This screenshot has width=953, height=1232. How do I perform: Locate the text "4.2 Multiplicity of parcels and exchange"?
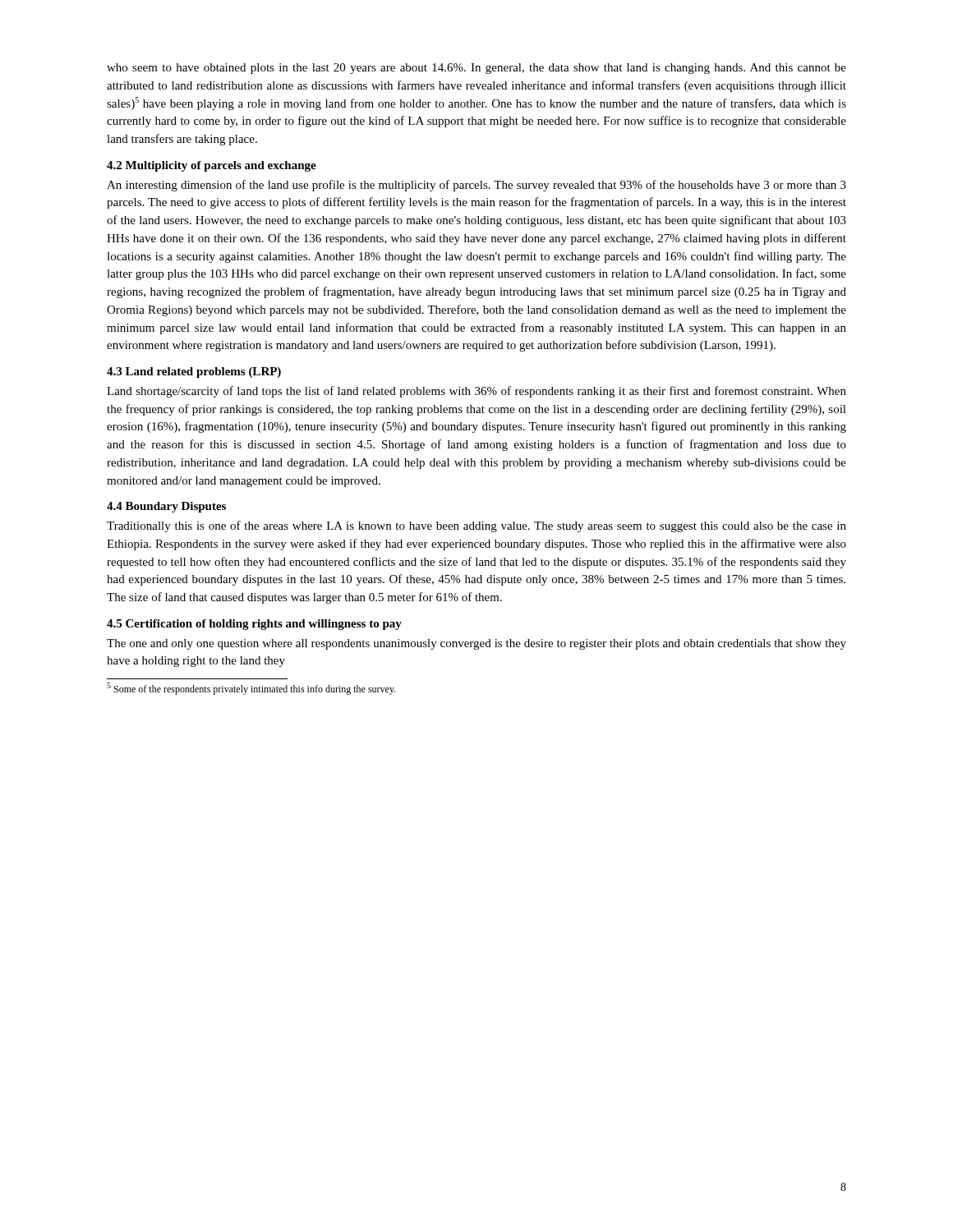click(212, 166)
